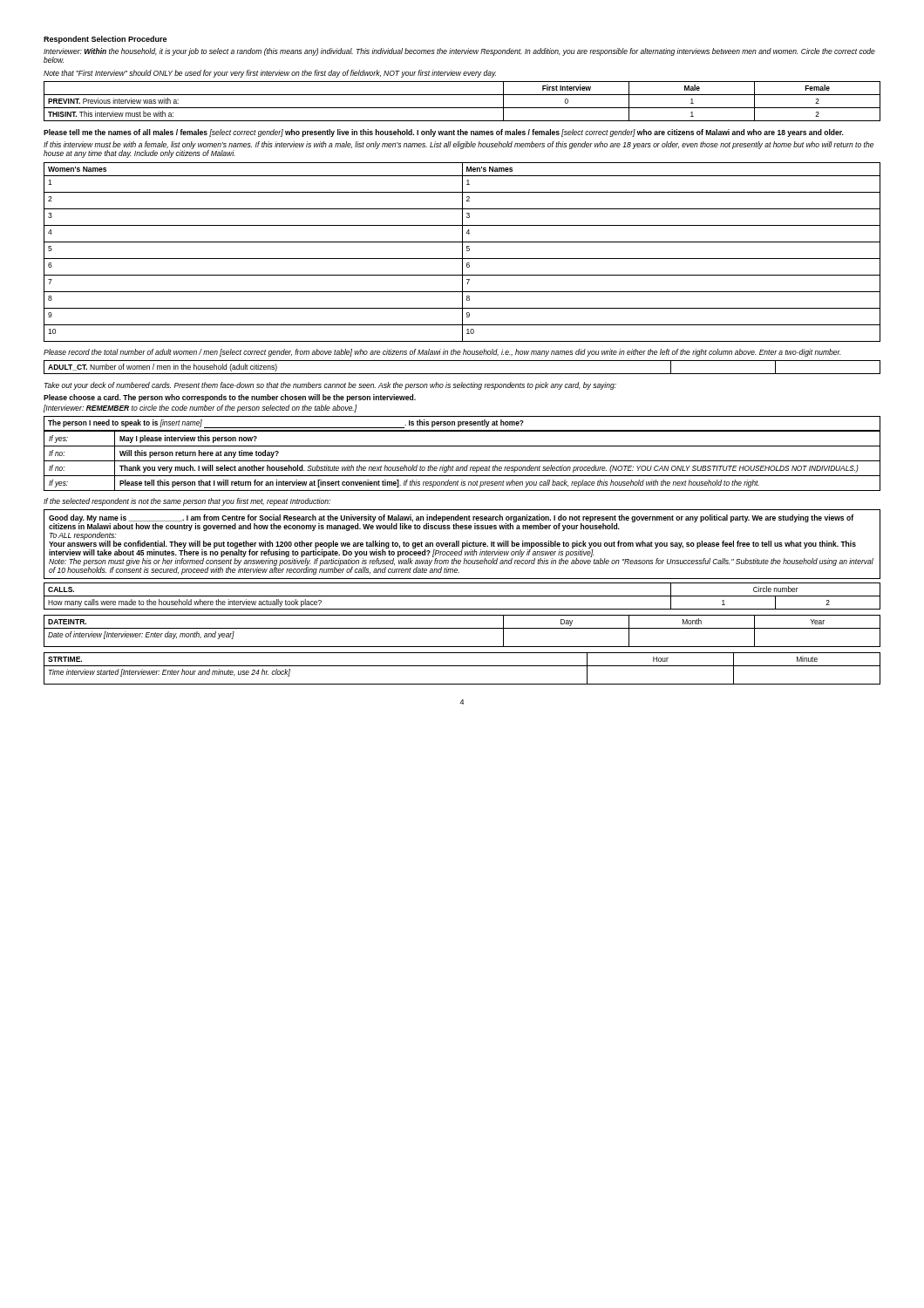Navigate to the block starting "If this interview"
This screenshot has width=924, height=1308.
[x=459, y=149]
